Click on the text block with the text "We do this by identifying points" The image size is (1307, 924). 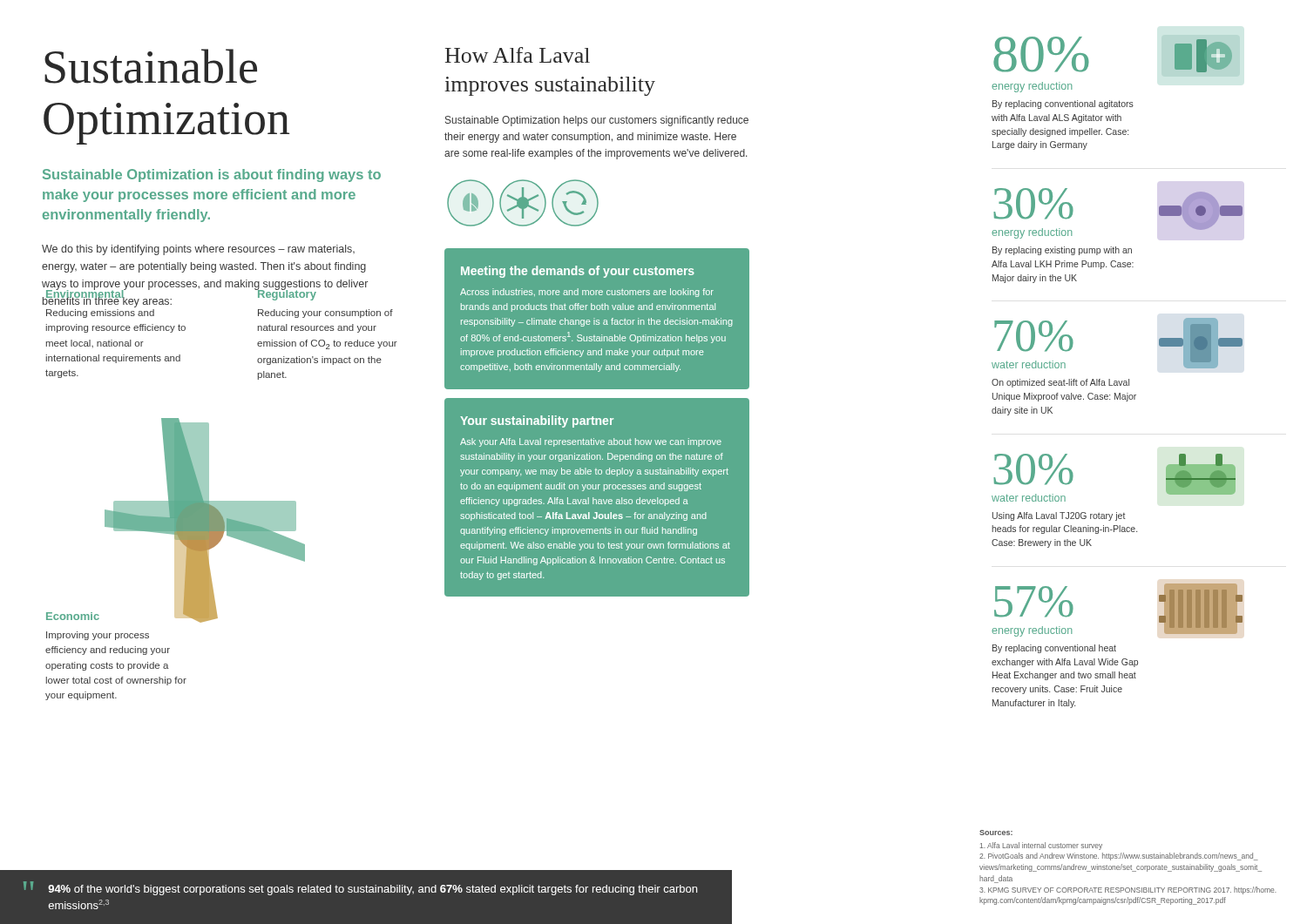[x=213, y=275]
